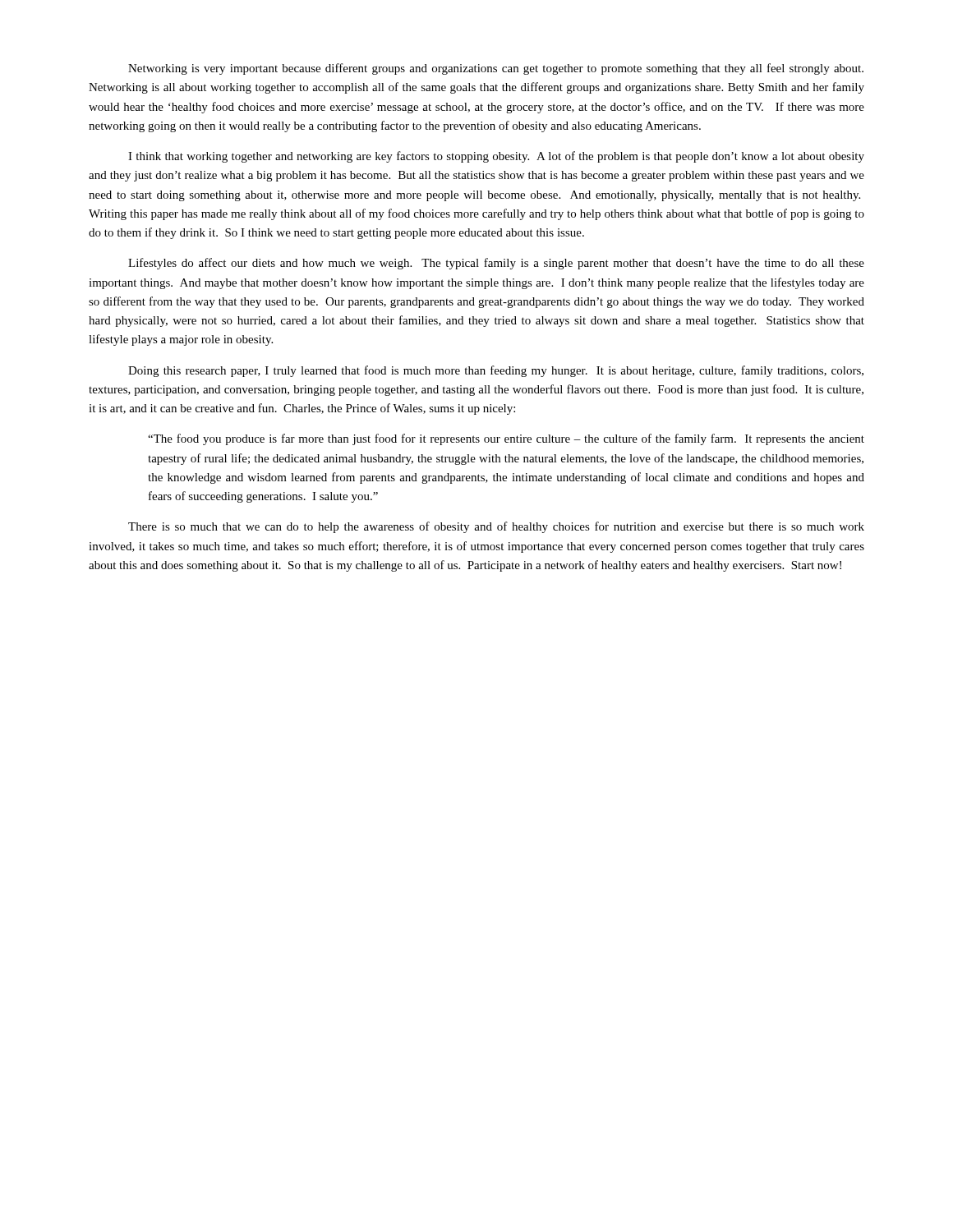The width and height of the screenshot is (953, 1232).
Task: Click the passage that begins "I think that working together and"
Action: pos(476,194)
